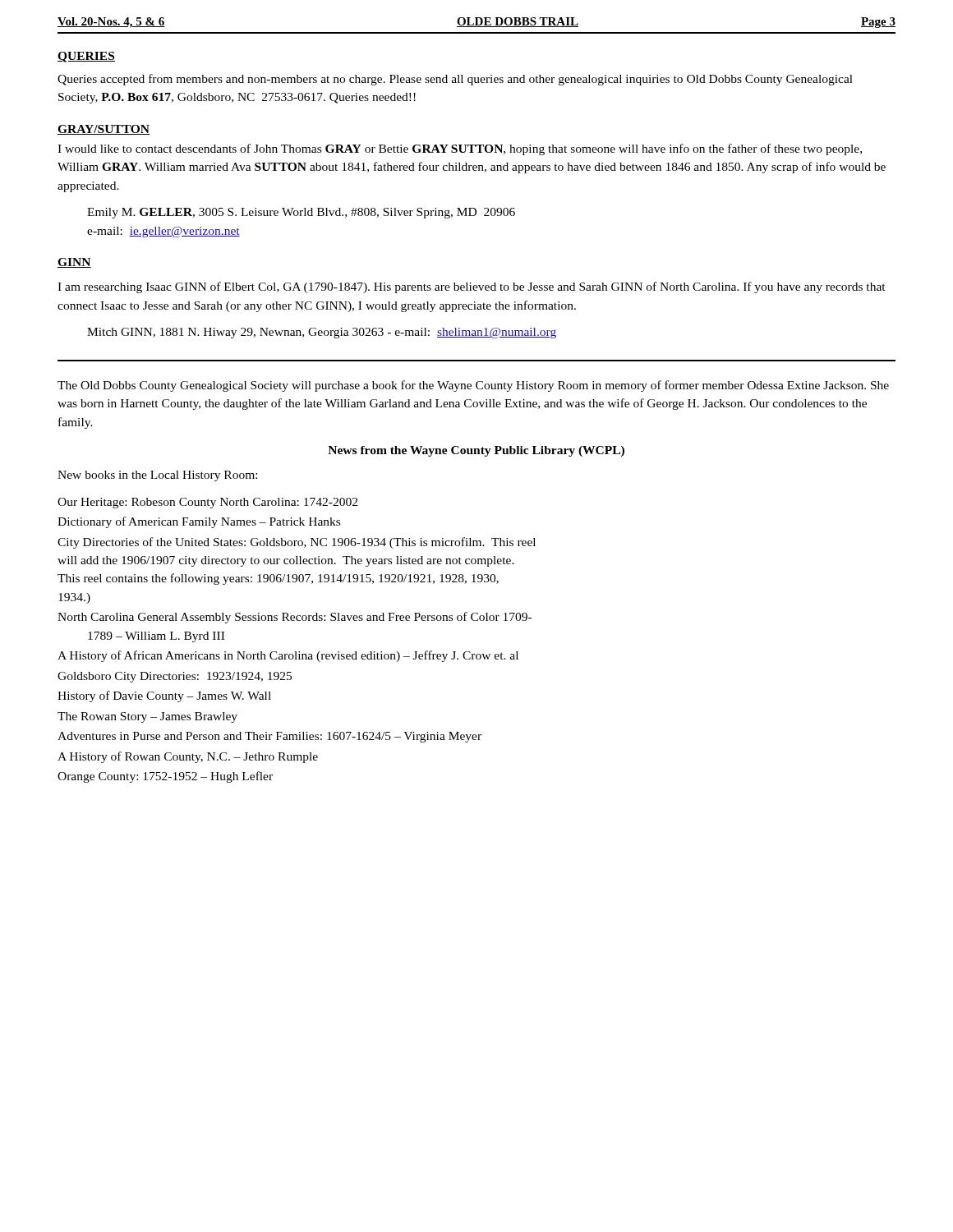Point to the block beginning "The Old Dobbs County"

473,403
